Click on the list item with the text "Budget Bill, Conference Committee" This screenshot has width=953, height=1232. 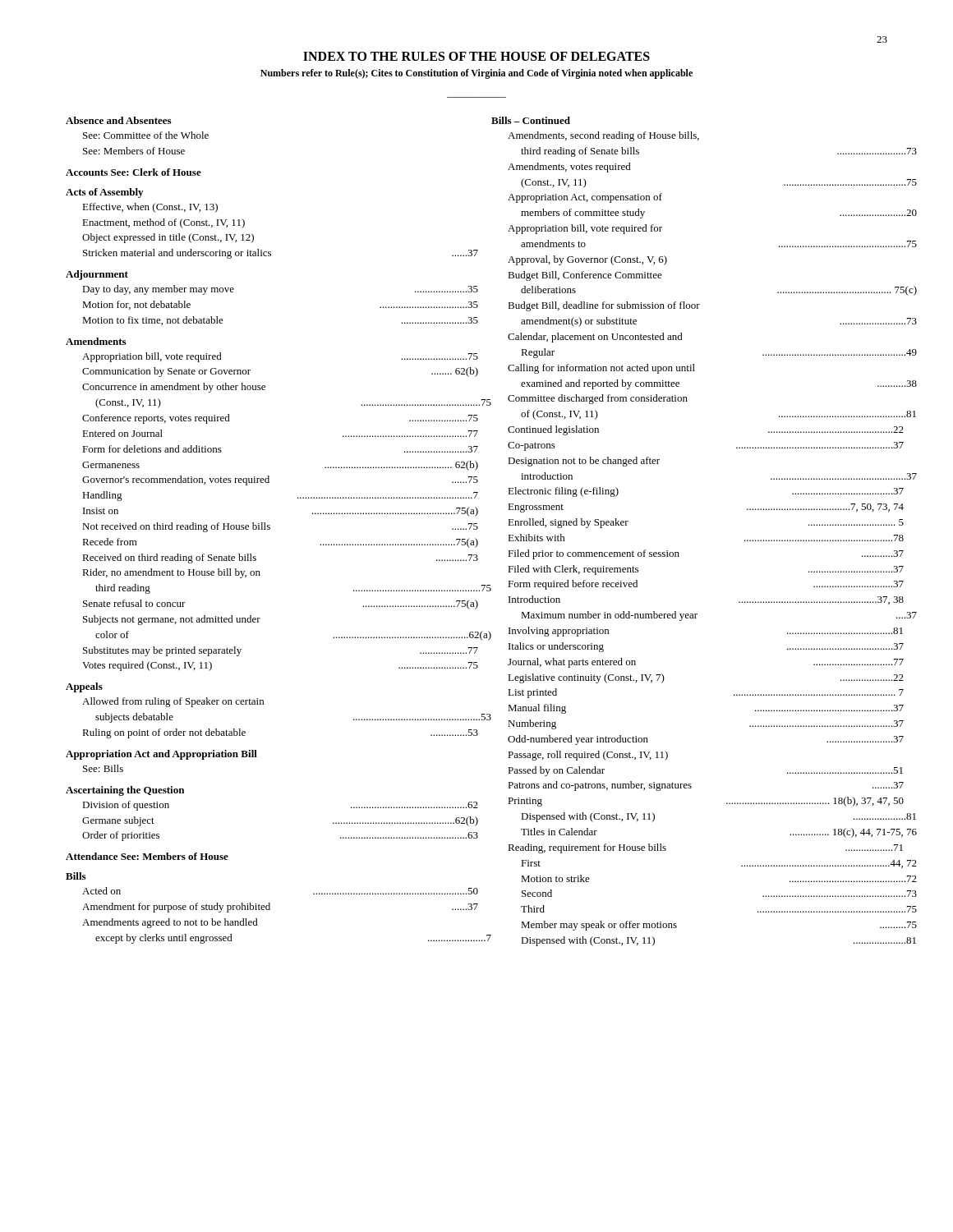click(x=585, y=274)
